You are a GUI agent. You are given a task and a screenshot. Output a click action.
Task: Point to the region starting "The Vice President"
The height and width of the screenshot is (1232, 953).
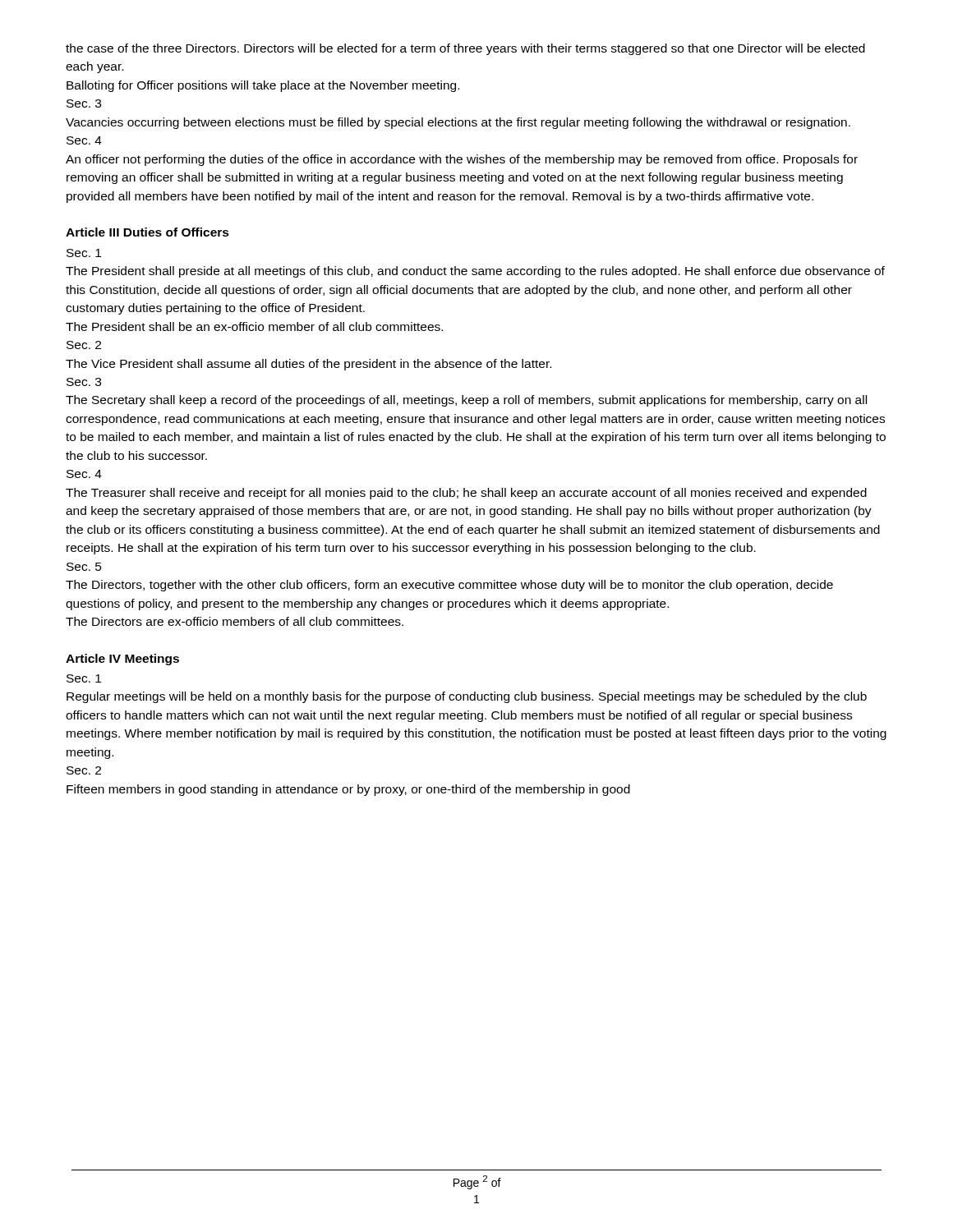tap(476, 364)
